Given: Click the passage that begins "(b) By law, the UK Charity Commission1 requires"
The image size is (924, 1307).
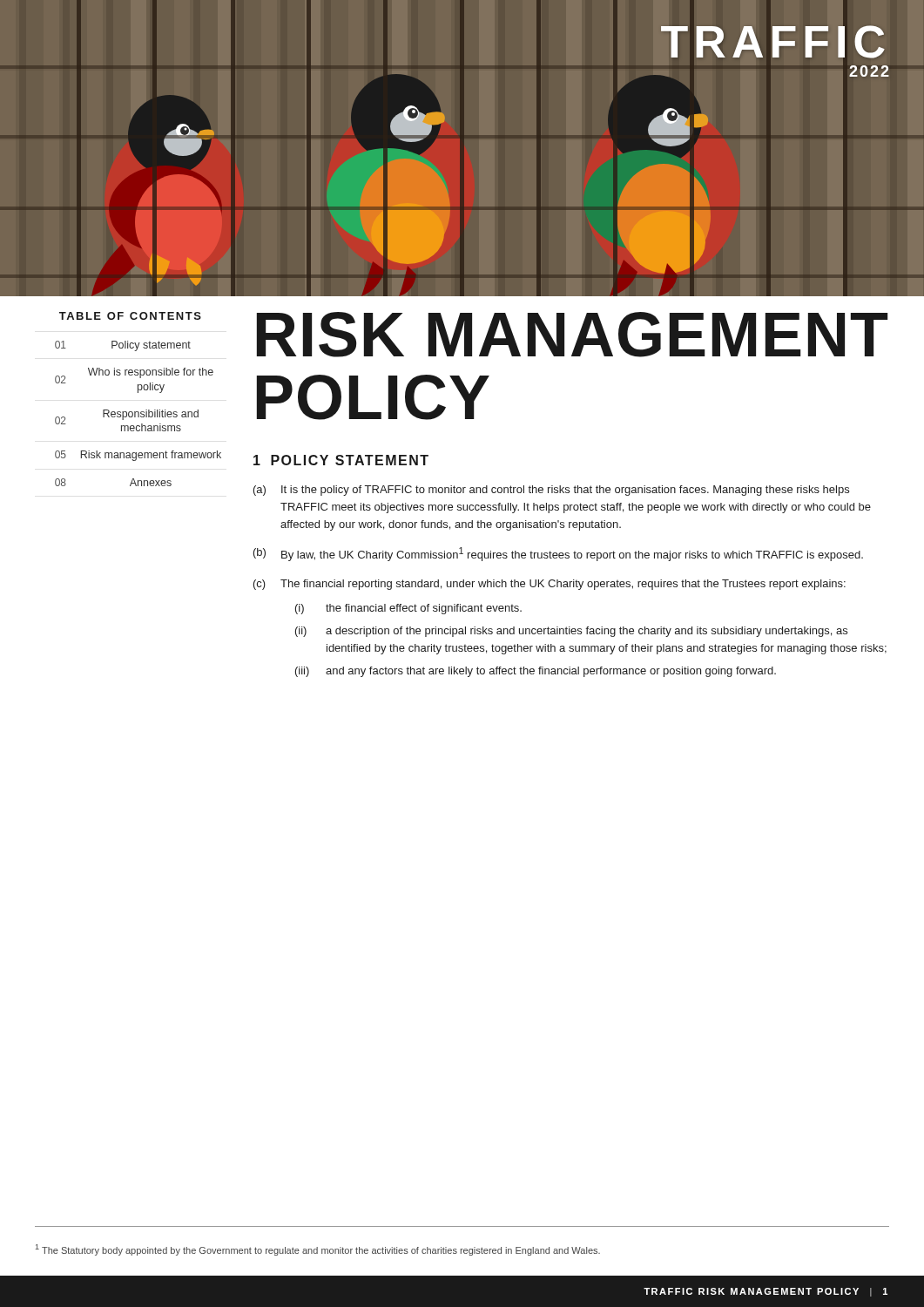Looking at the screenshot, I should point(571,554).
